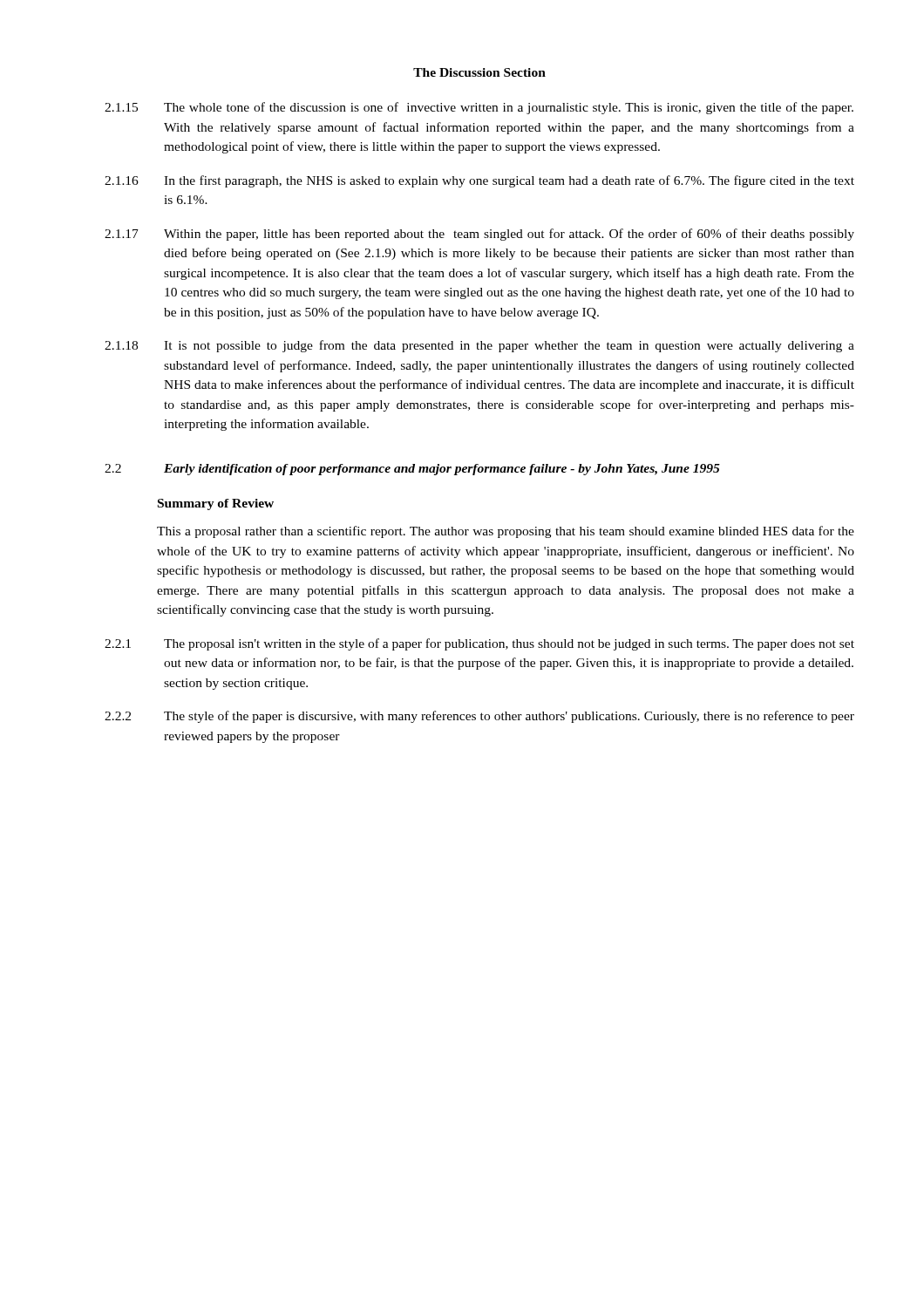Find the passage starting "2.1.18 It is not possible to judge"

pyautogui.click(x=479, y=385)
